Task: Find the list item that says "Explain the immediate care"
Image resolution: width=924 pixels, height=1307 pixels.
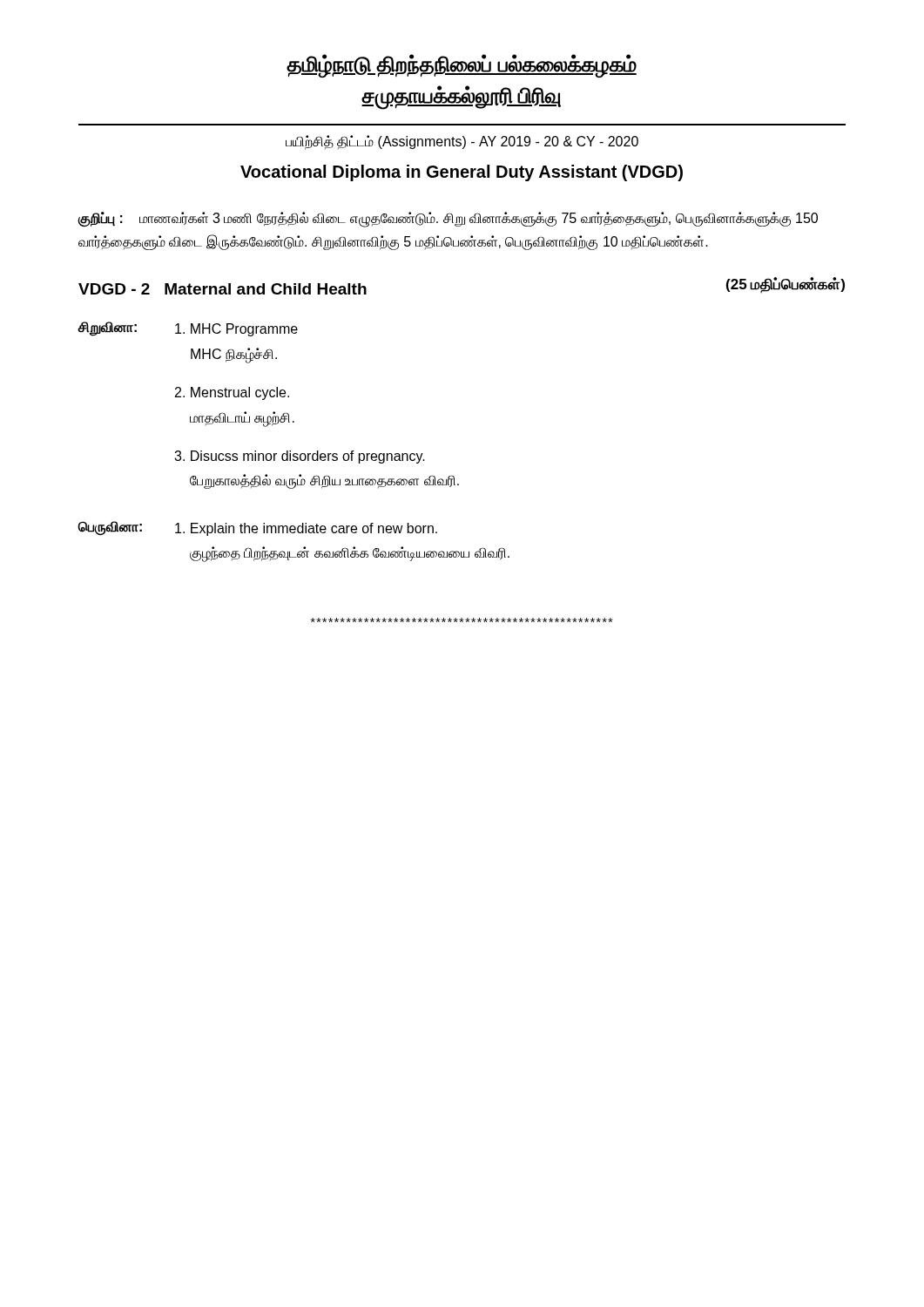Action: pyautogui.click(x=510, y=541)
